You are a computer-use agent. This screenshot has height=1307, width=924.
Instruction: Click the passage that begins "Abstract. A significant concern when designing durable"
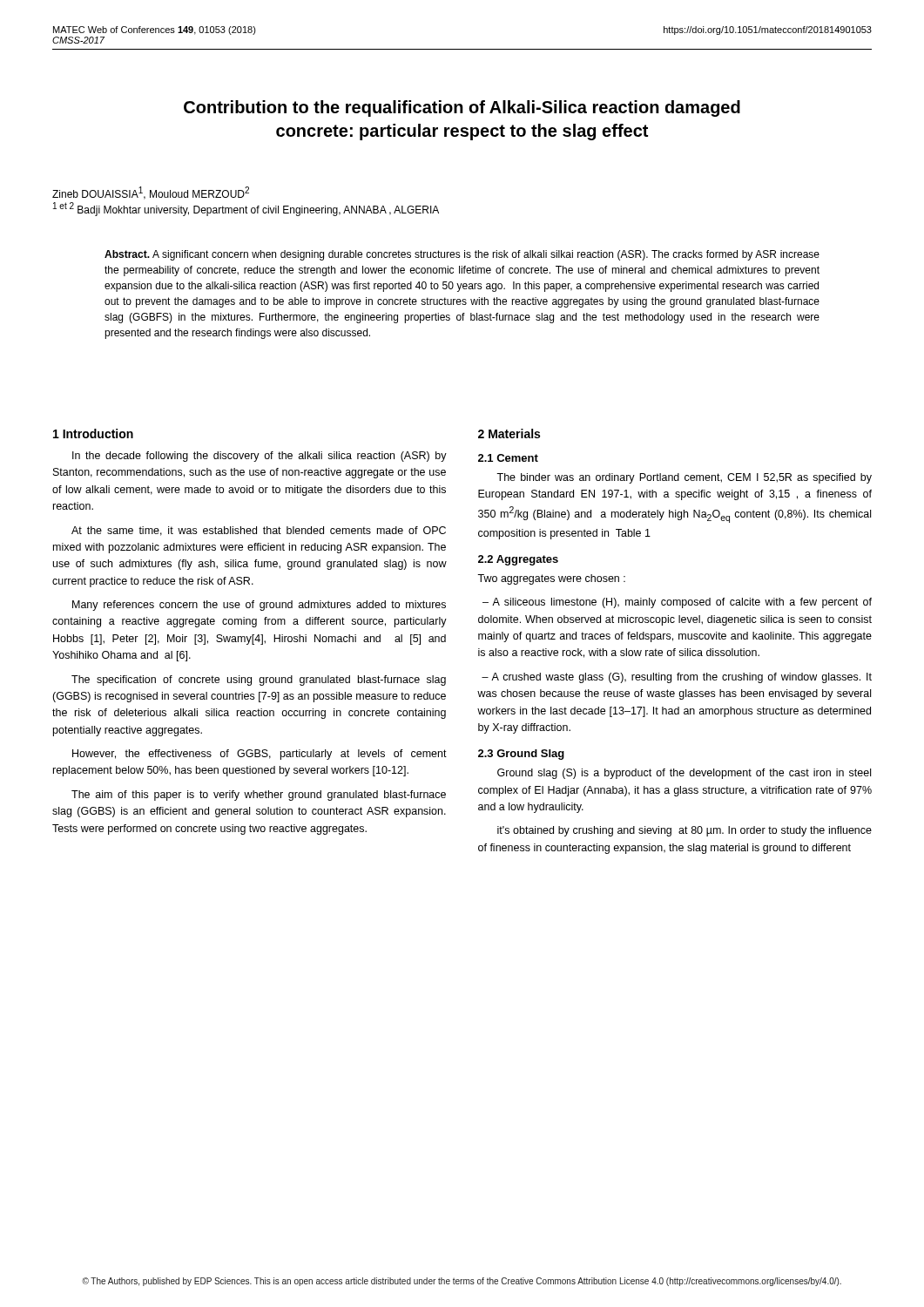462,294
